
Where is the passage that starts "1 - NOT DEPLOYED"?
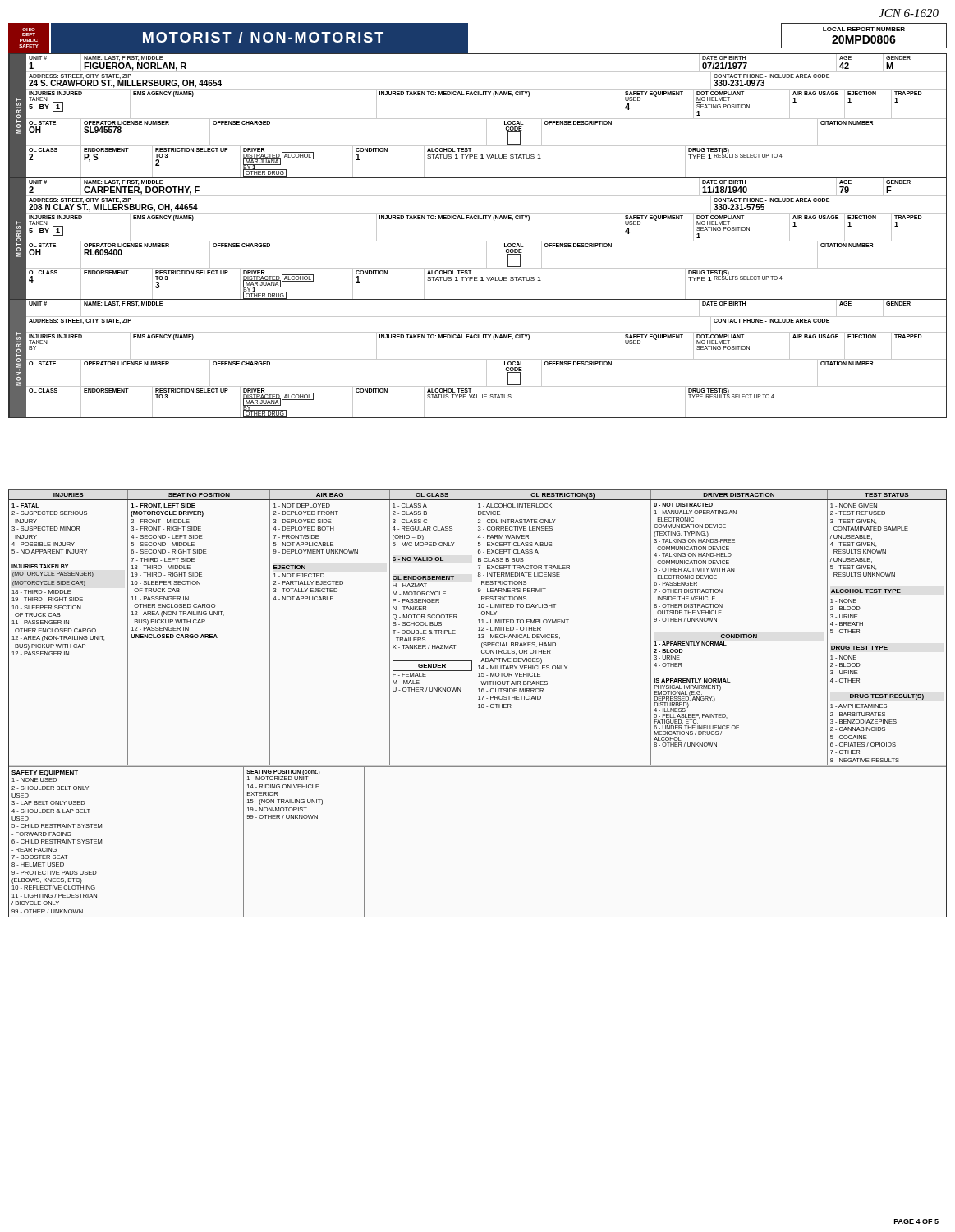[x=330, y=552]
